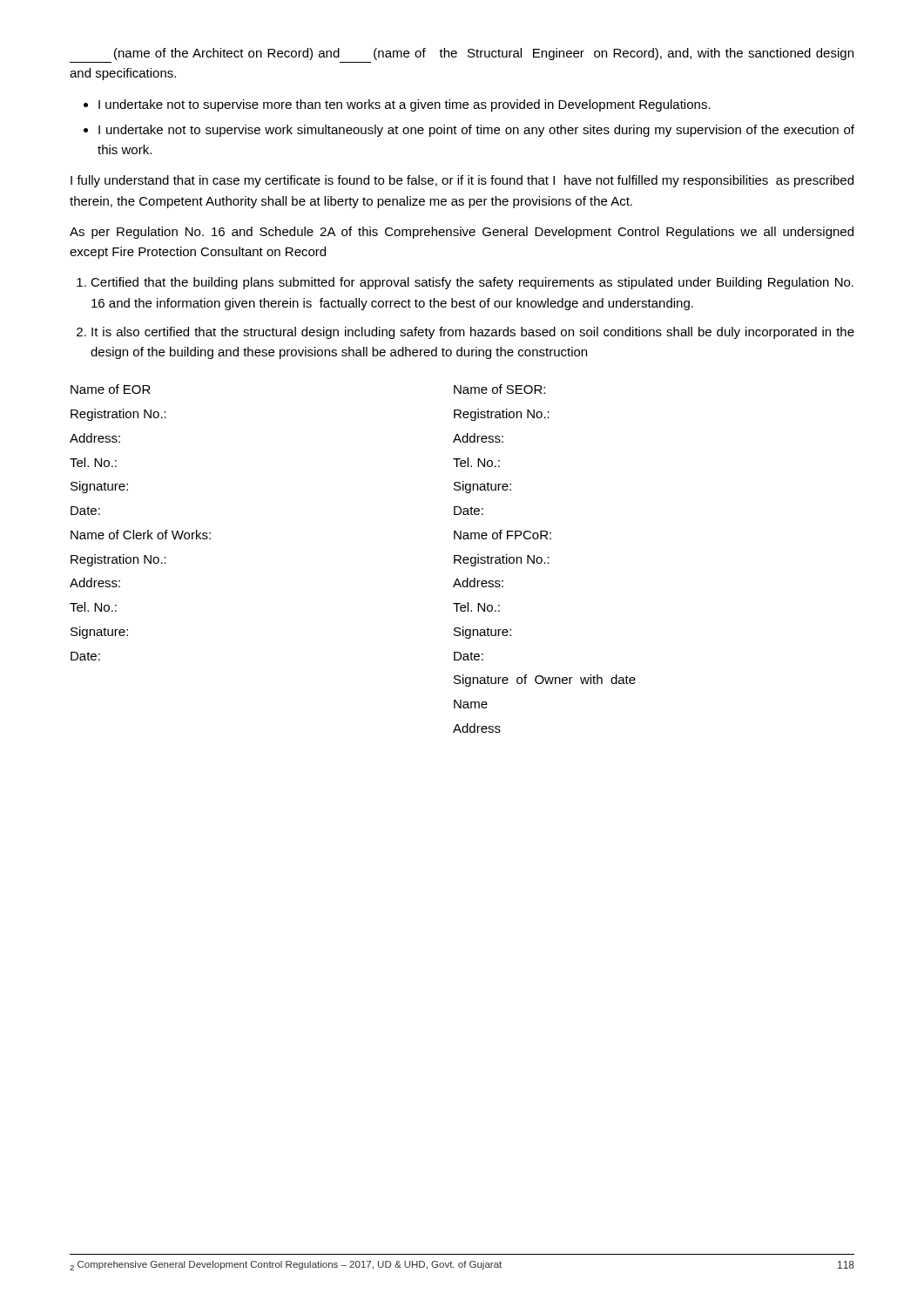The image size is (924, 1307).
Task: Locate the block of text that opens with "I fully understand that in case"
Action: (x=462, y=190)
